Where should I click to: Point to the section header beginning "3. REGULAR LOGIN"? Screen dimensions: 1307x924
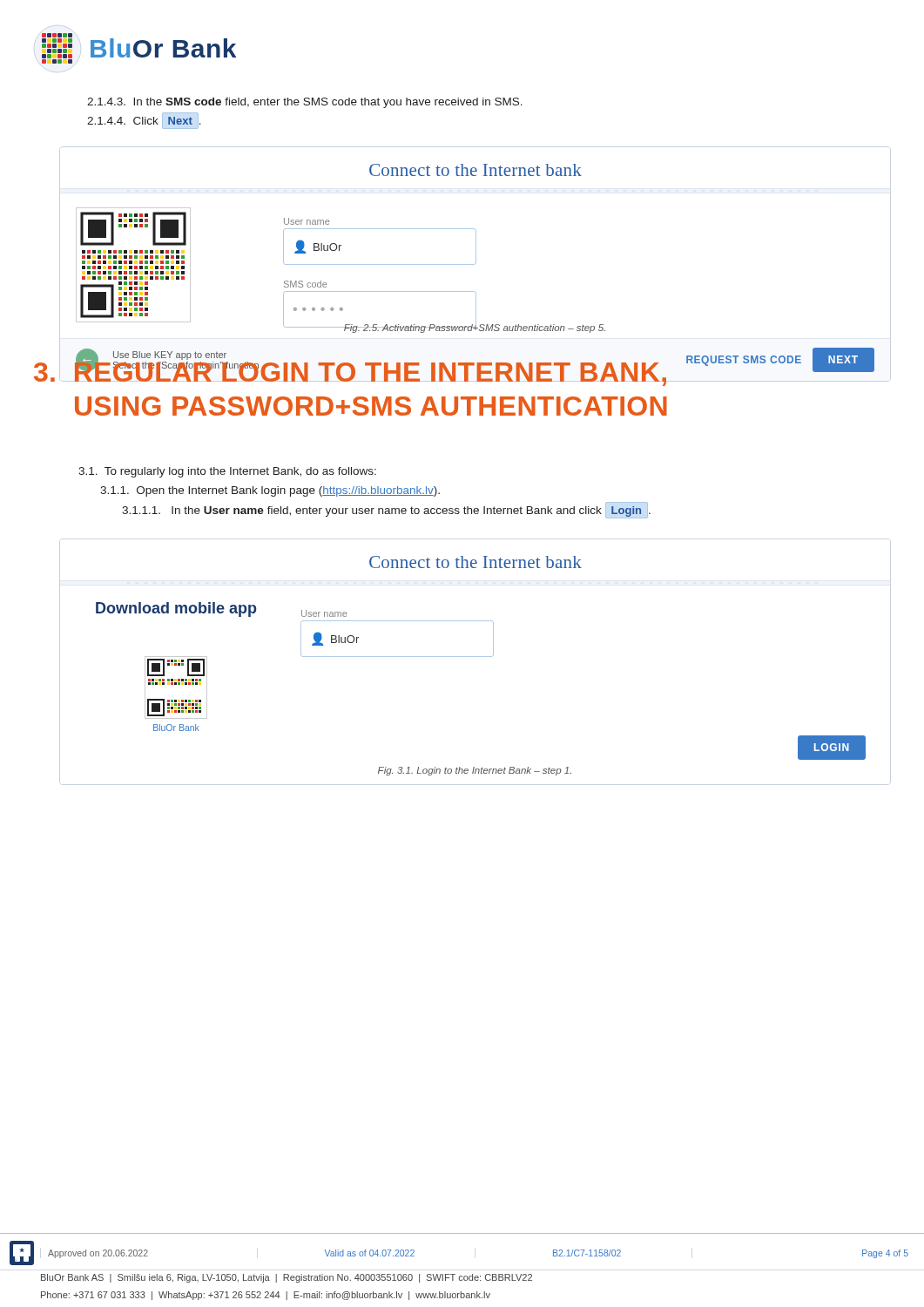tap(462, 389)
